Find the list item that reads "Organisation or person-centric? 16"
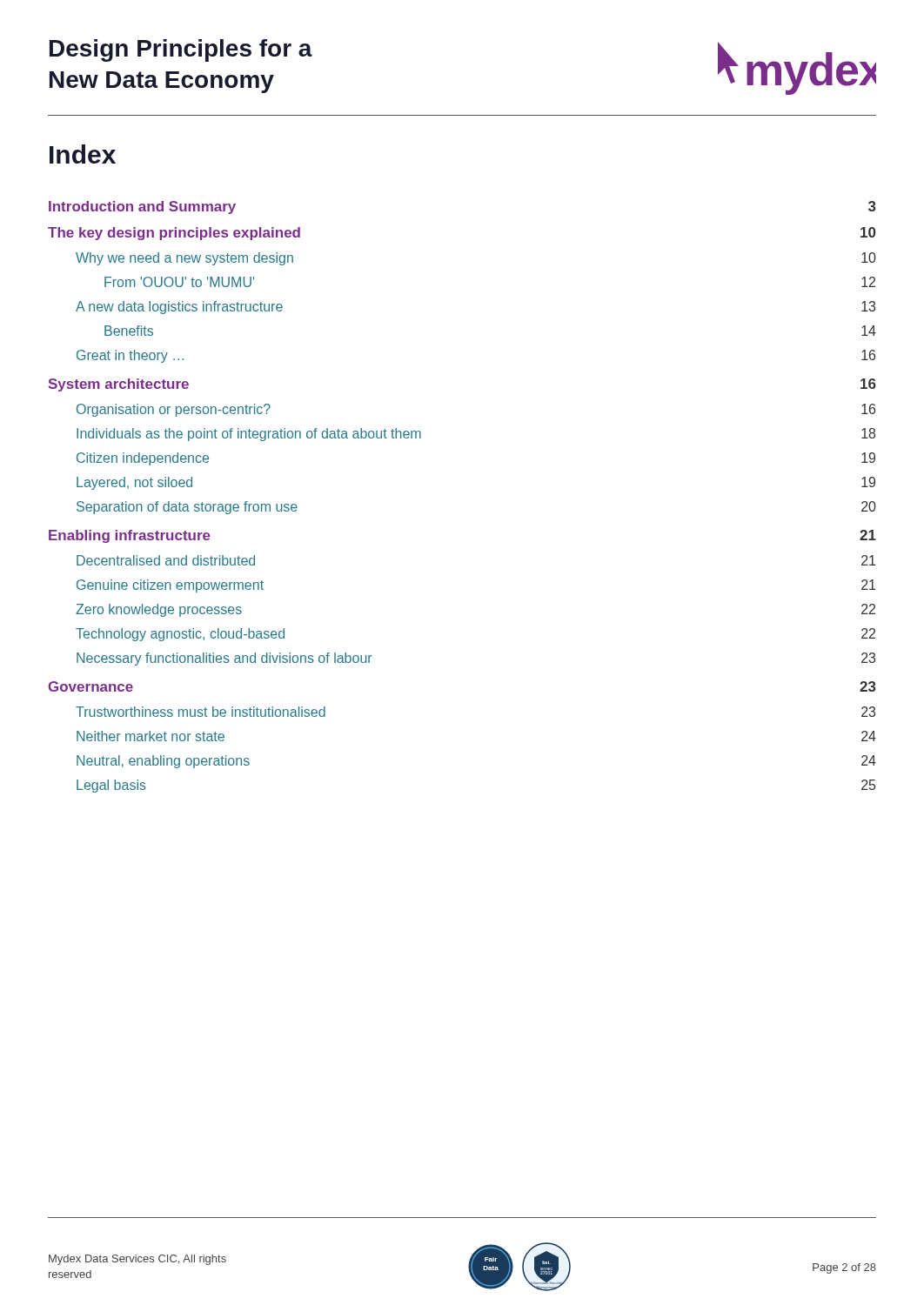 (168, 410)
